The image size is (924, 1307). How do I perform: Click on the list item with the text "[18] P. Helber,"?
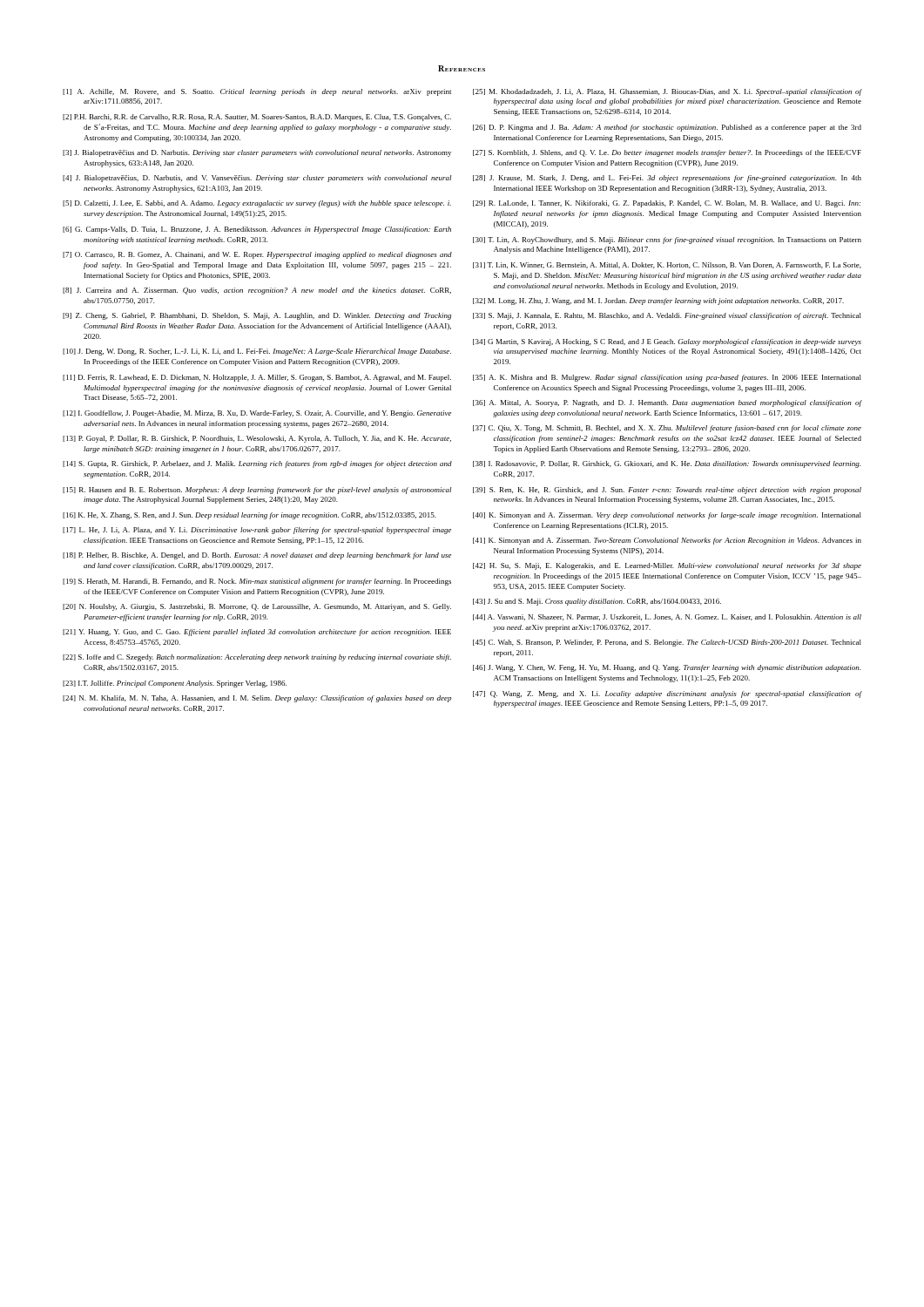(x=257, y=561)
